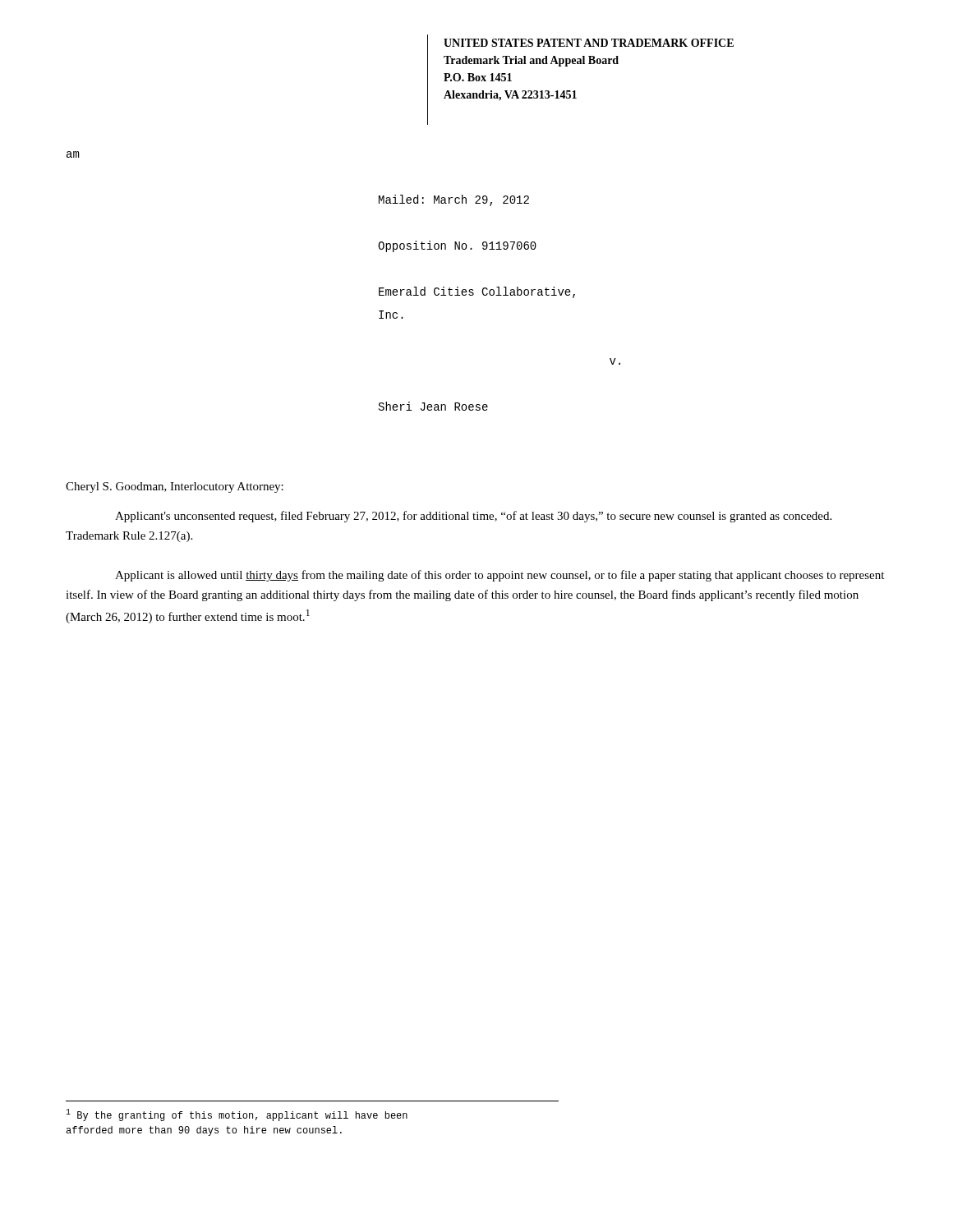Find the footnote with the text "1 By the granting of this"

[x=312, y=1122]
